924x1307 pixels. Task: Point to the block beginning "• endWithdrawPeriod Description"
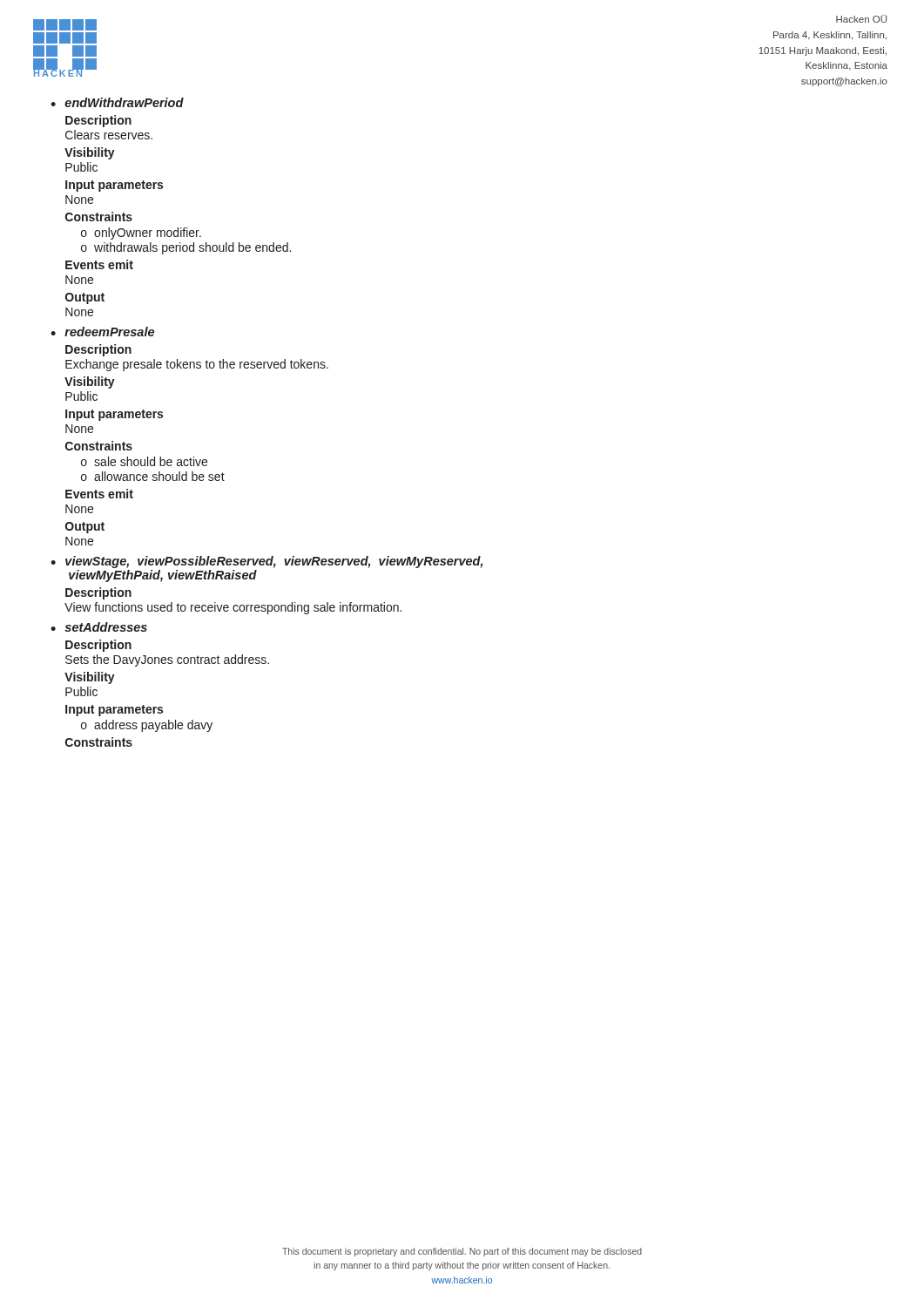[117, 102]
